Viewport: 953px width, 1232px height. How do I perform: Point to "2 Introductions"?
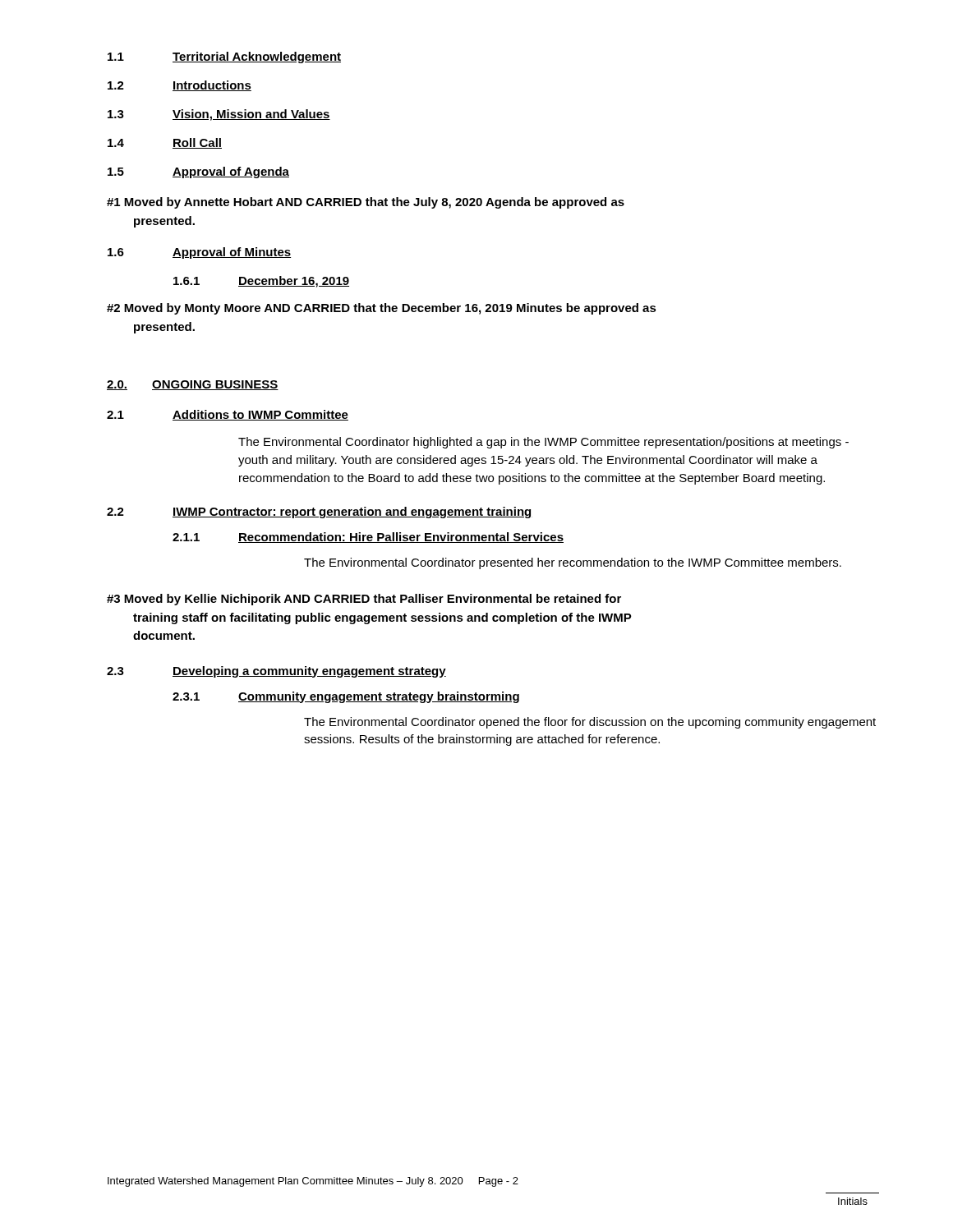179,85
